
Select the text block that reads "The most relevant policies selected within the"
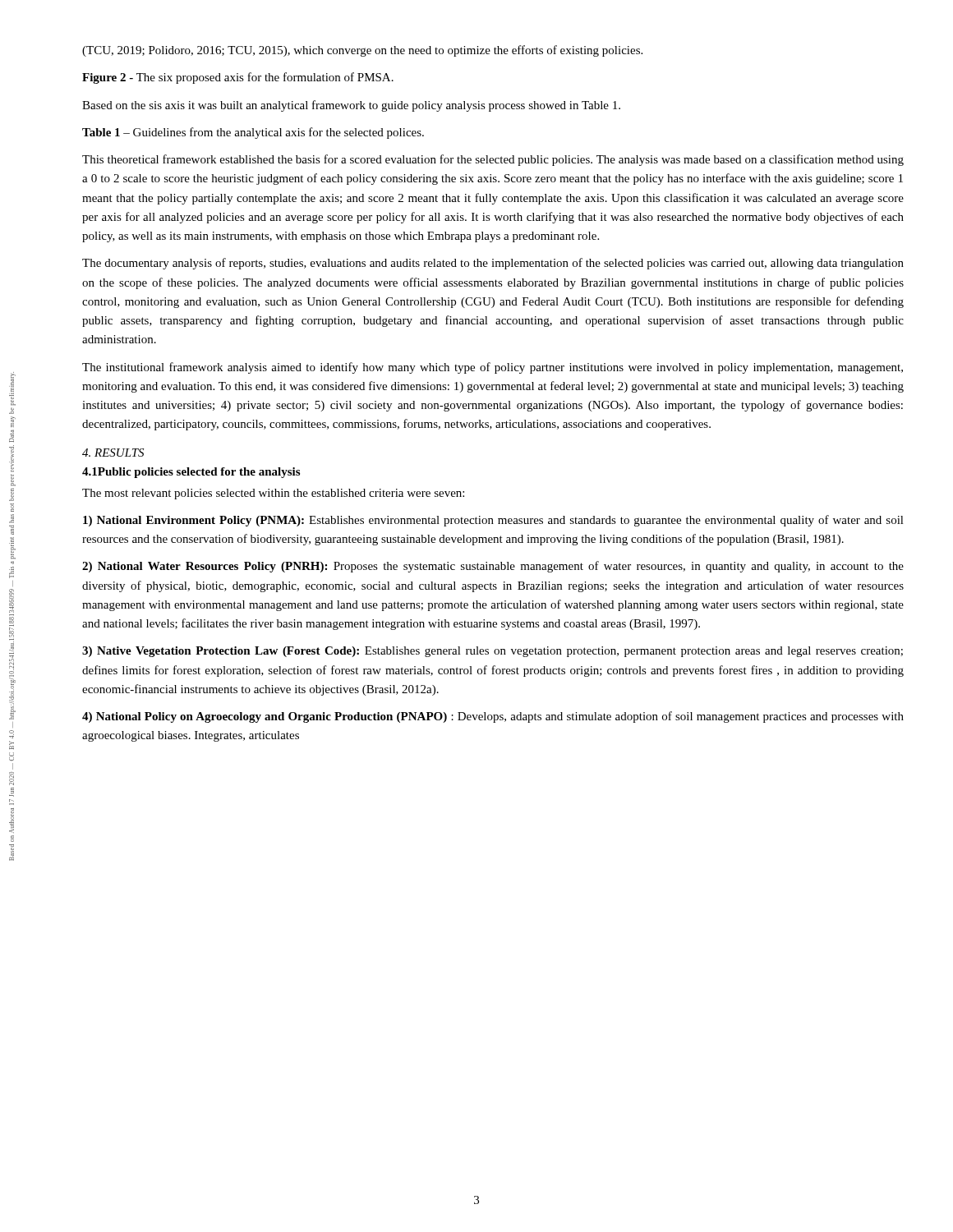tap(274, 492)
